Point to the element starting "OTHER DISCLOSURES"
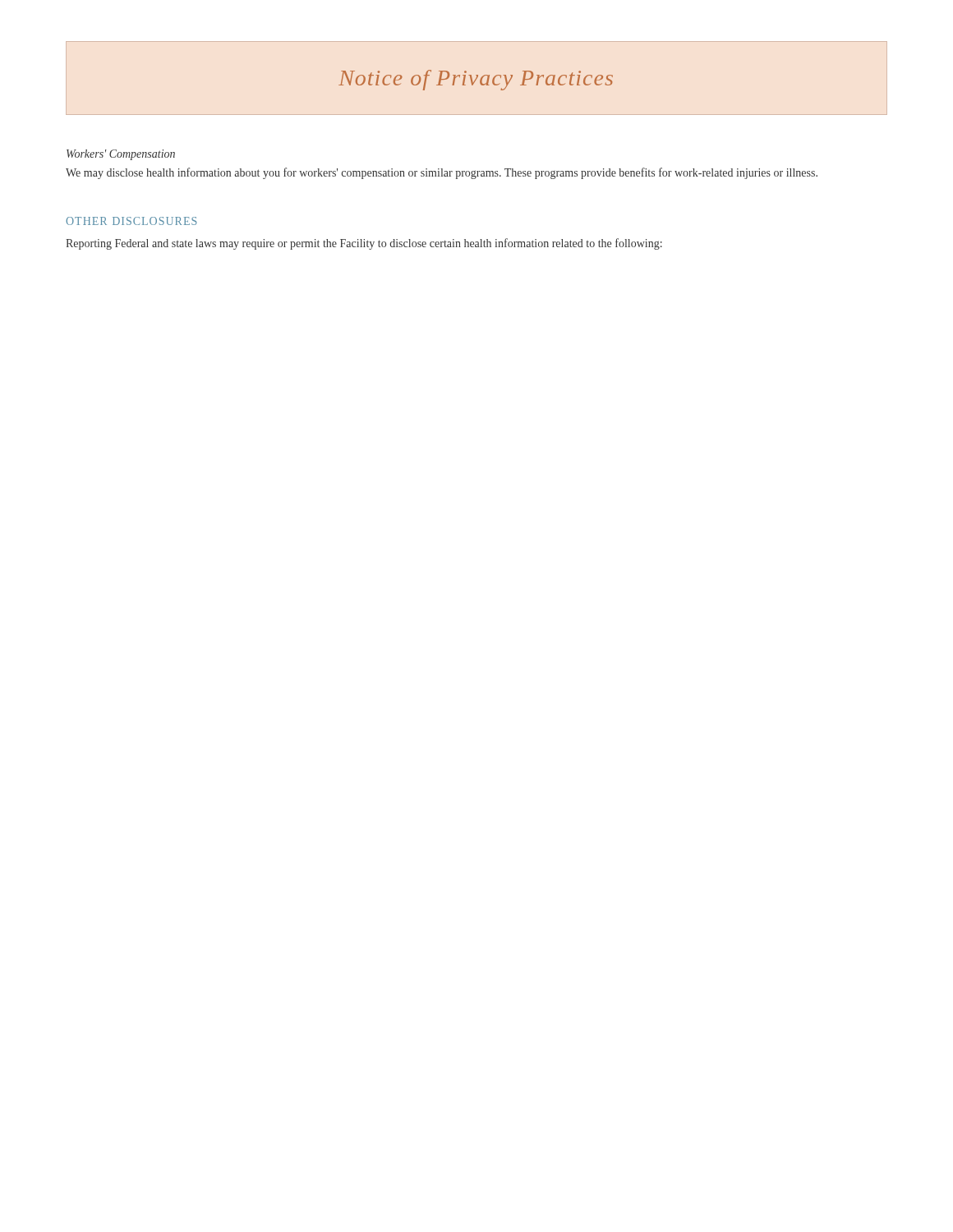Image resolution: width=953 pixels, height=1232 pixels. pyautogui.click(x=132, y=222)
